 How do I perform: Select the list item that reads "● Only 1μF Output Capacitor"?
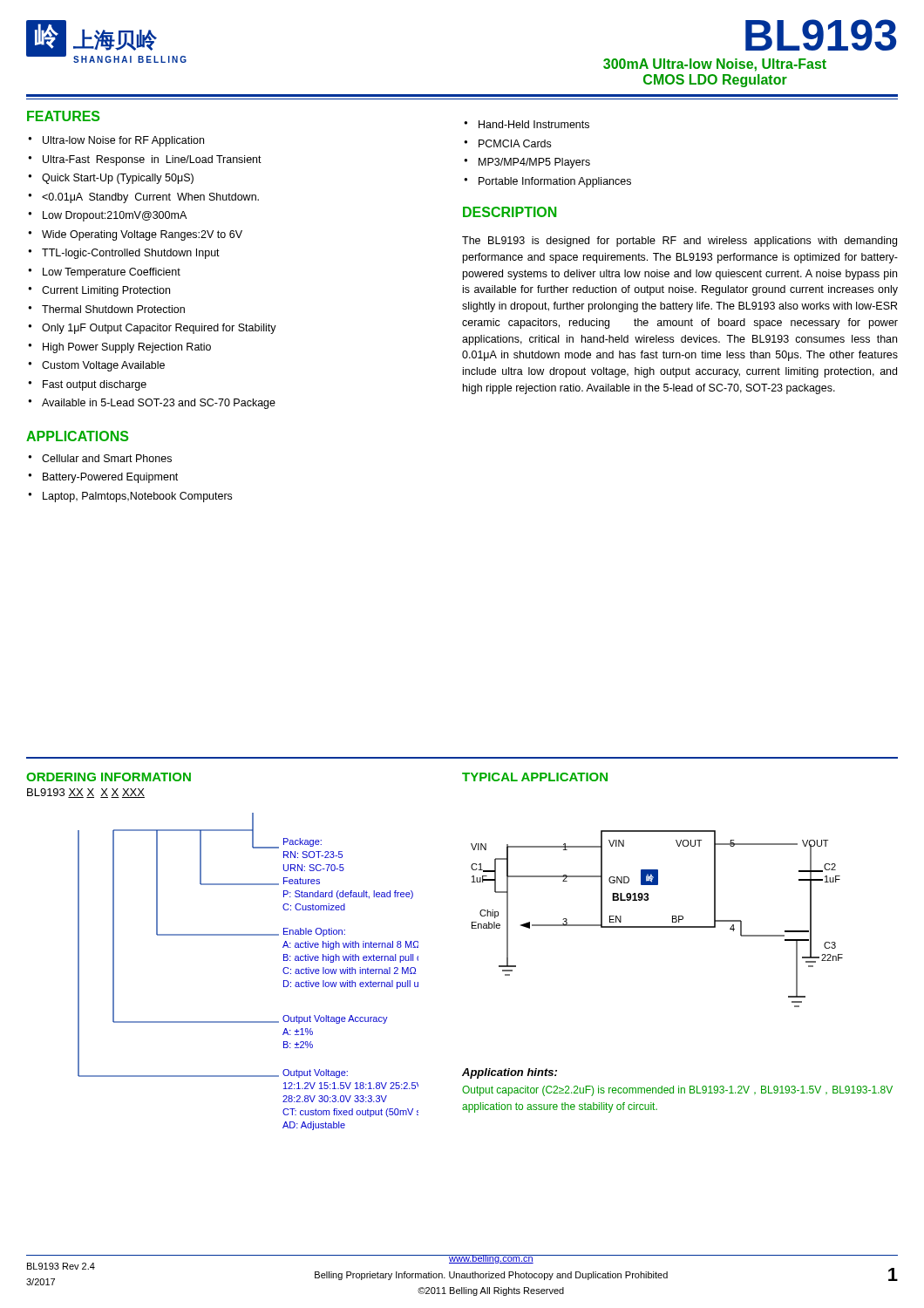point(152,329)
